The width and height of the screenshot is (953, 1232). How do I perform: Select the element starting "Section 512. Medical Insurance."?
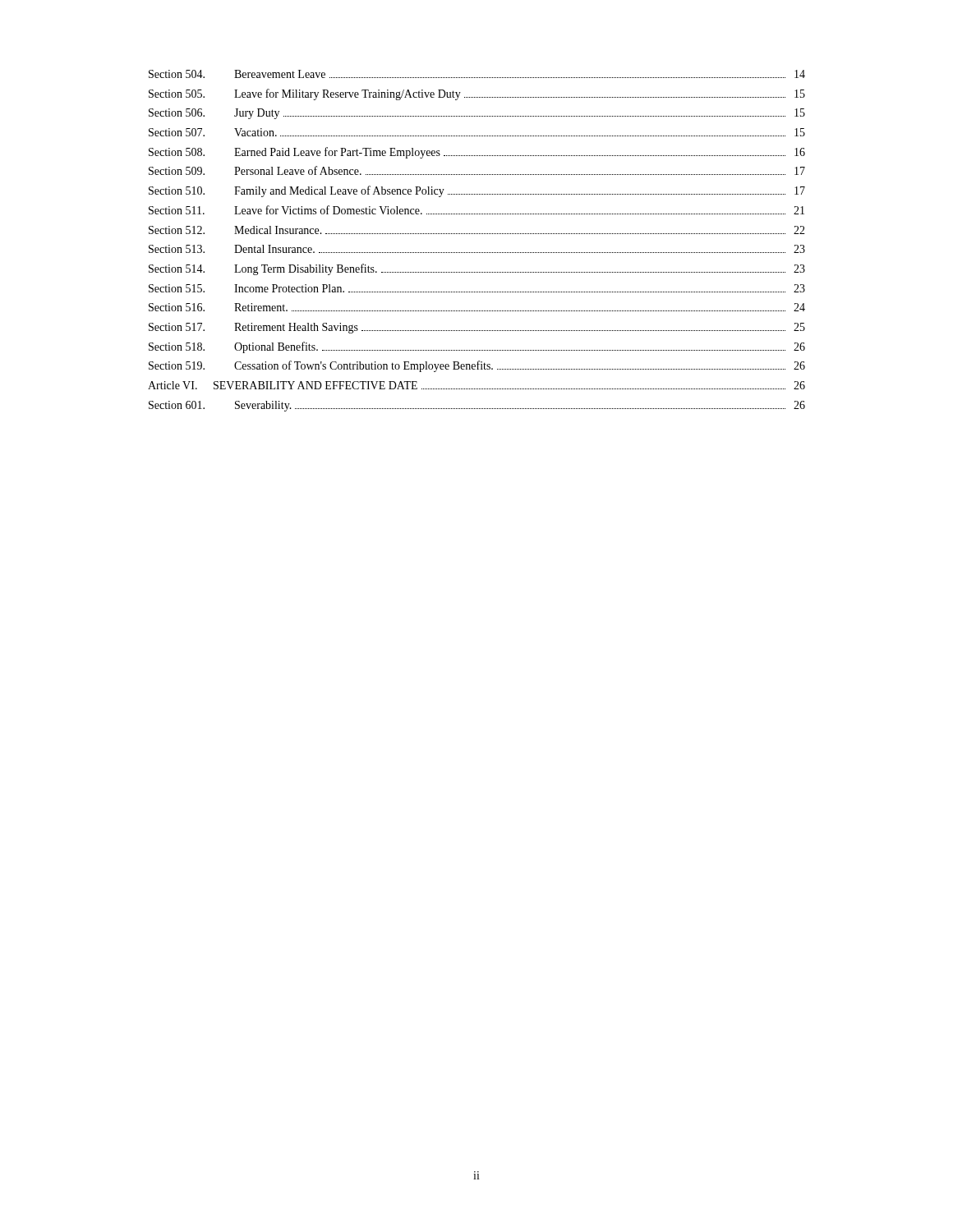(x=476, y=230)
